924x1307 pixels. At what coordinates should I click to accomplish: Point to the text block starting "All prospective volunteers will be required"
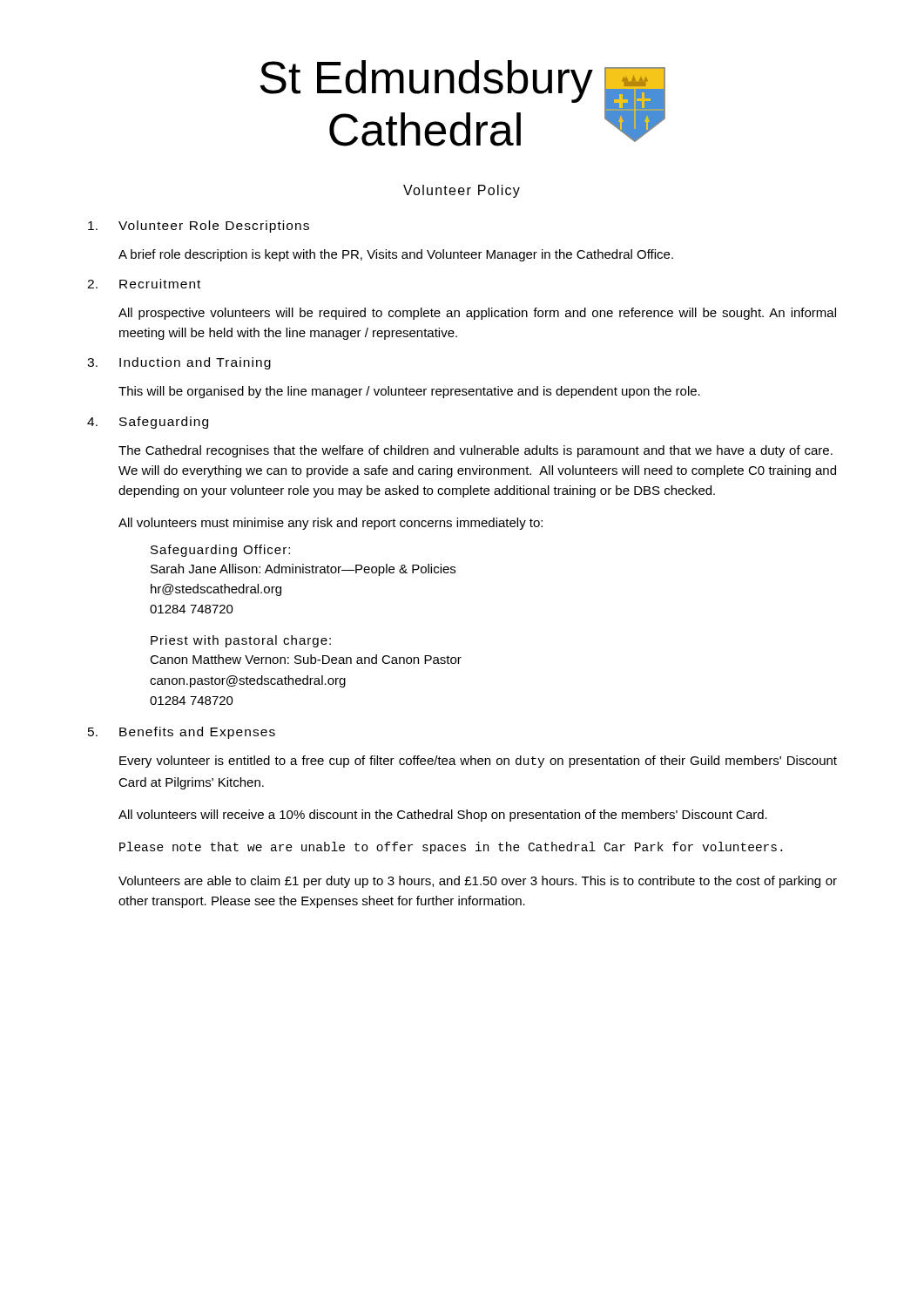(478, 322)
